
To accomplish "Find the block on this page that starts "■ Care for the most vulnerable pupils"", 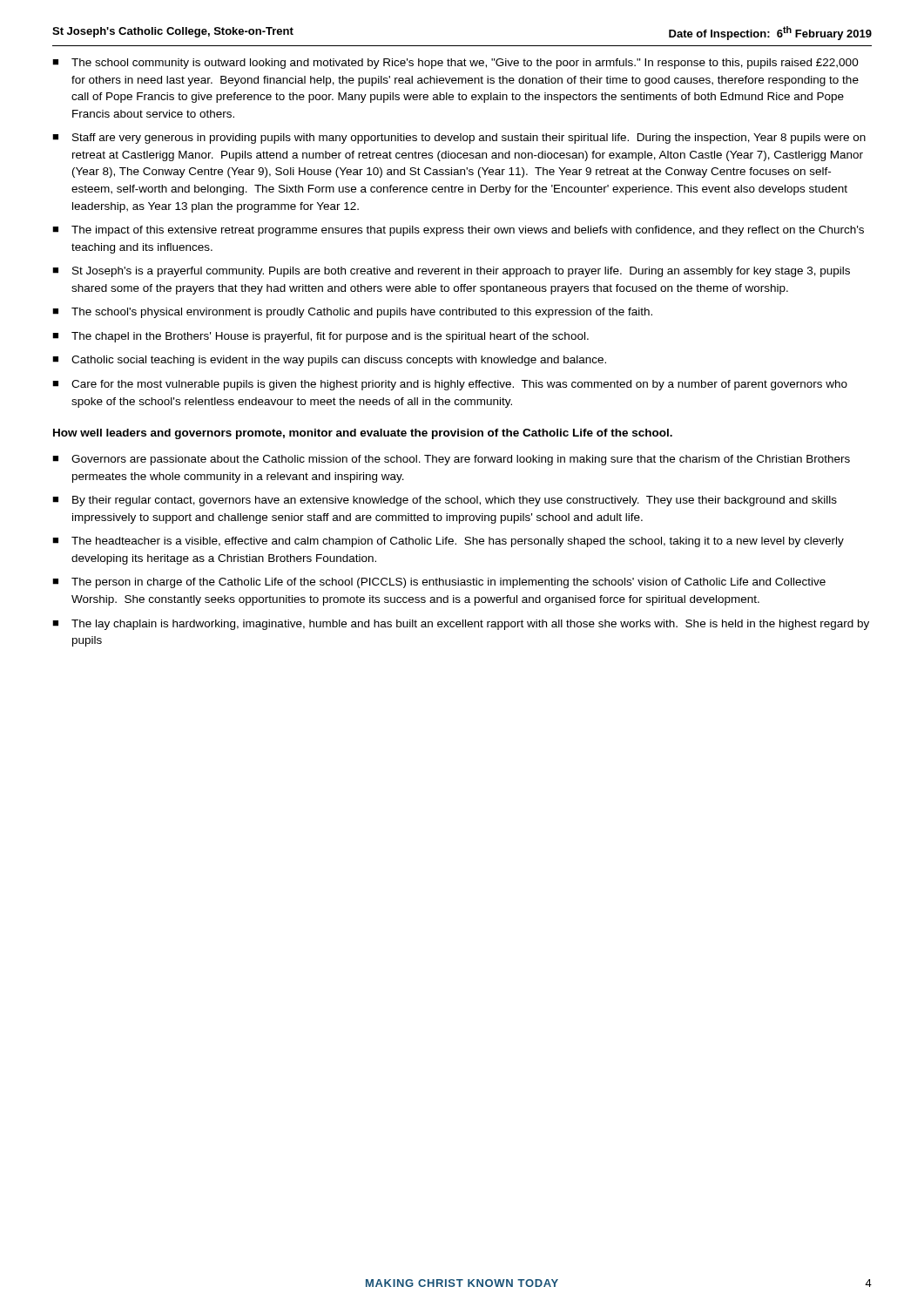I will [x=462, y=393].
